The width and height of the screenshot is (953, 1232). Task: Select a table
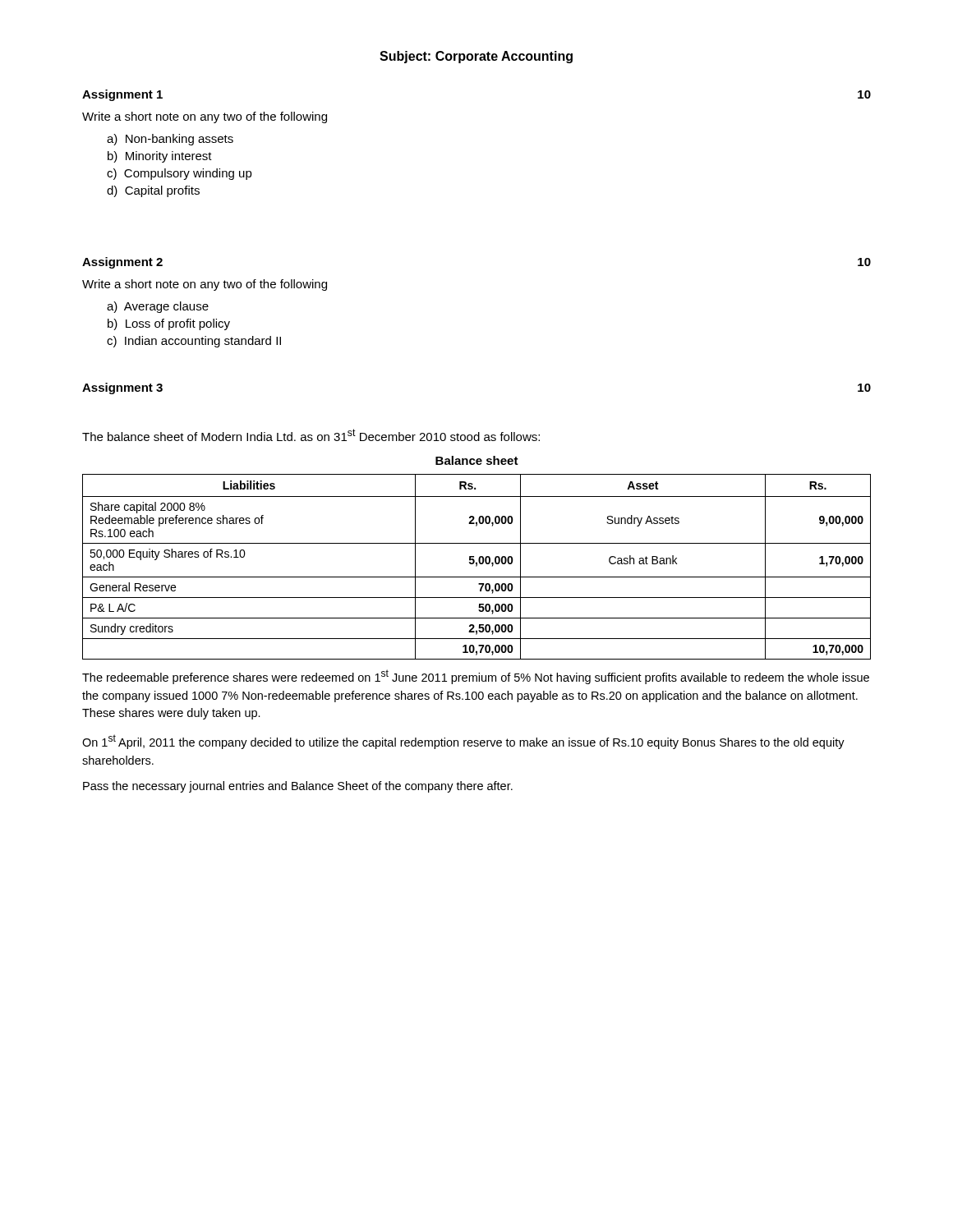pyautogui.click(x=476, y=567)
